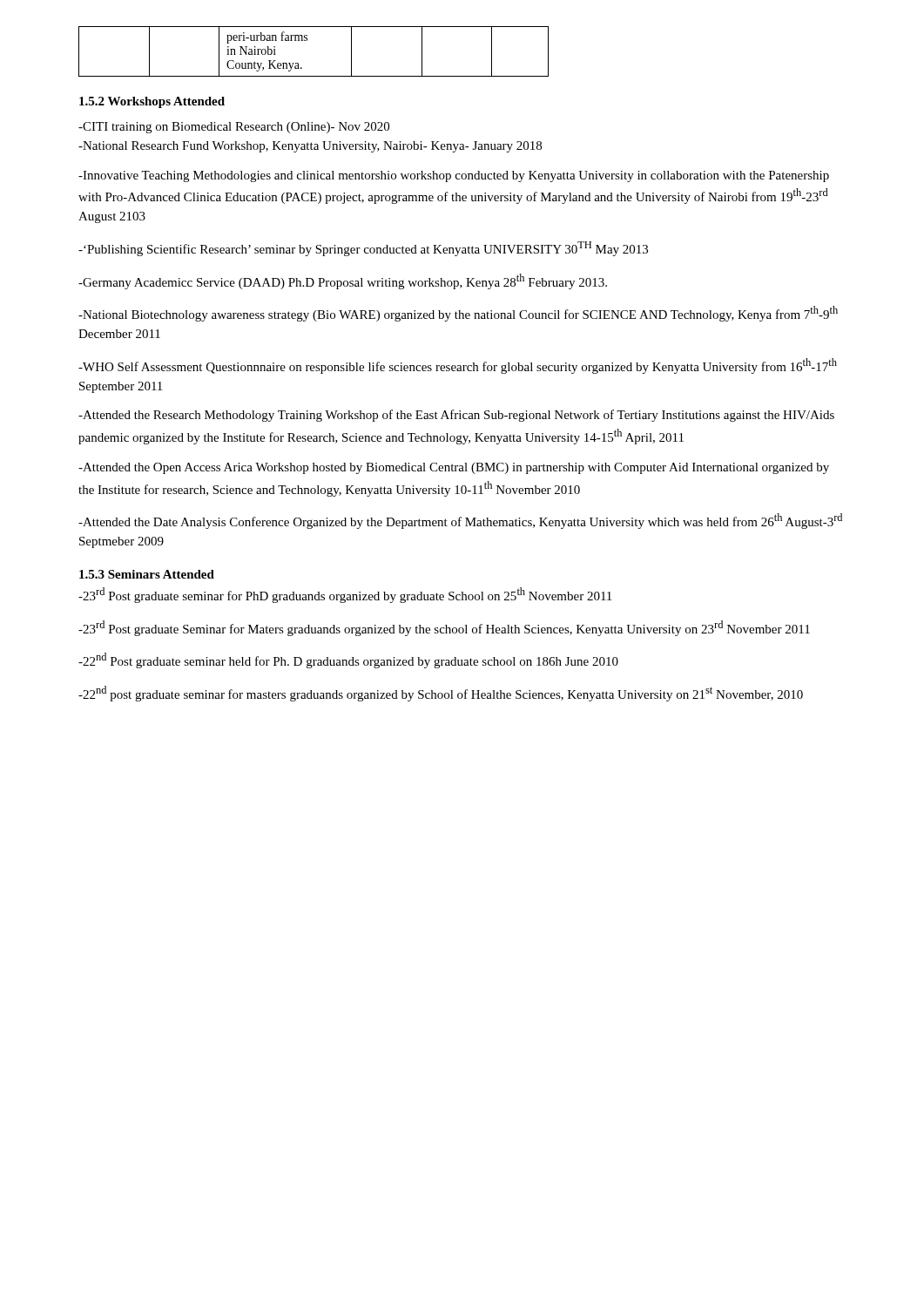Where is the passage that starts "-WHO Self Assessment Questionnnaire on responsible life sciences"?
The height and width of the screenshot is (1307, 924).
click(458, 374)
